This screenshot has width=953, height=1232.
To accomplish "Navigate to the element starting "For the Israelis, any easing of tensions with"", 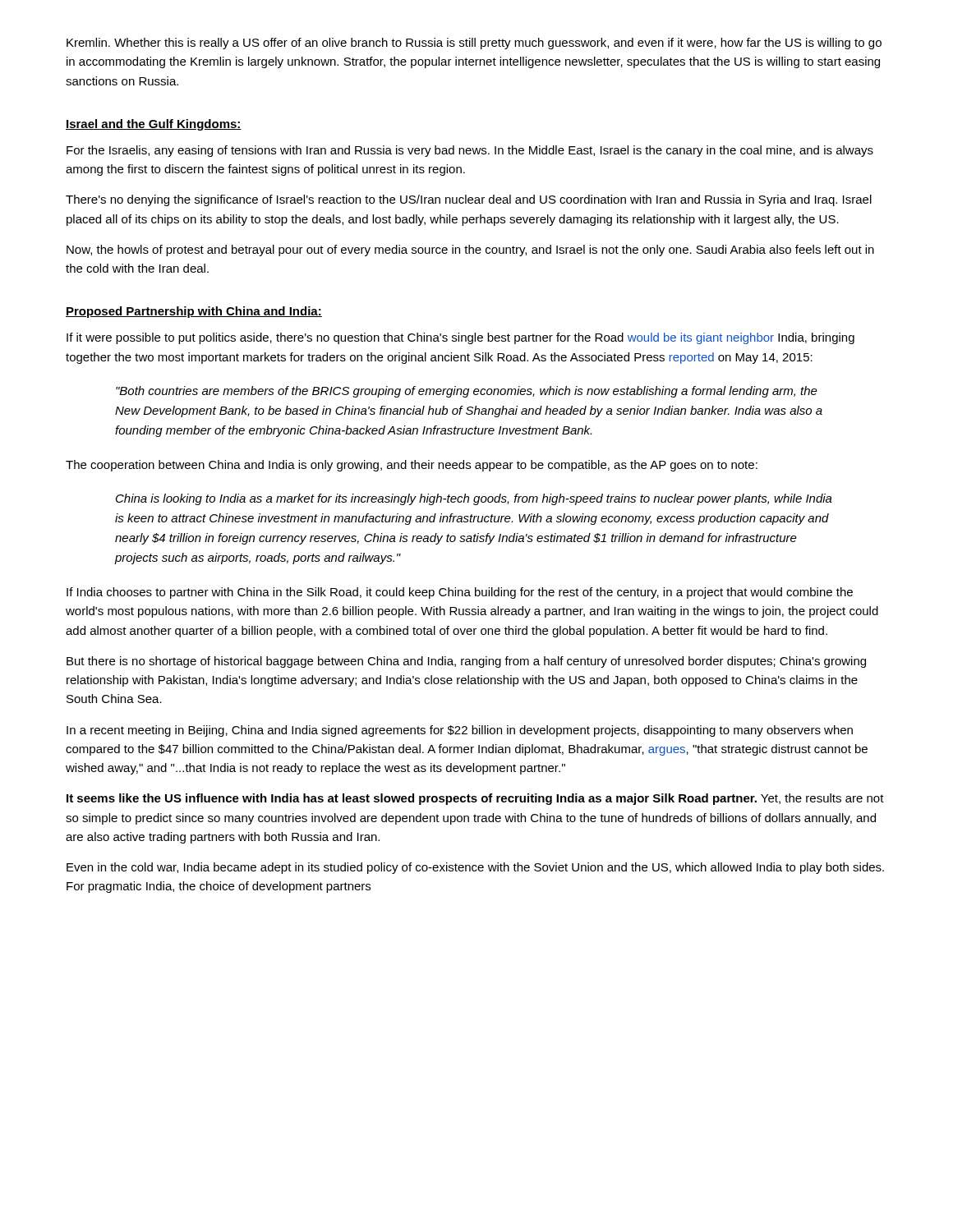I will pos(470,159).
